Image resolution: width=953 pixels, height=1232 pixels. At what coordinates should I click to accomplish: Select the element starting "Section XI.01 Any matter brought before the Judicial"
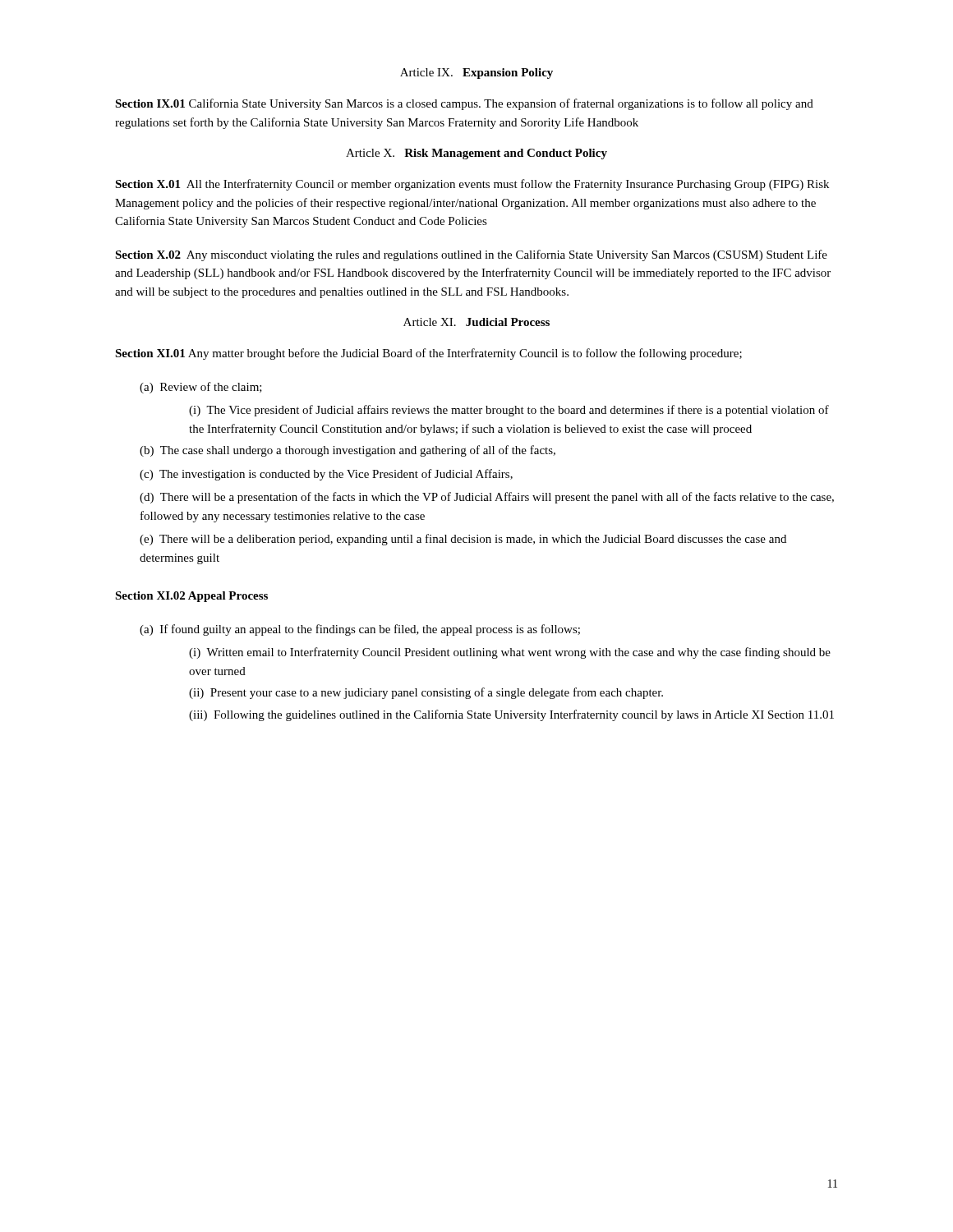tap(429, 353)
